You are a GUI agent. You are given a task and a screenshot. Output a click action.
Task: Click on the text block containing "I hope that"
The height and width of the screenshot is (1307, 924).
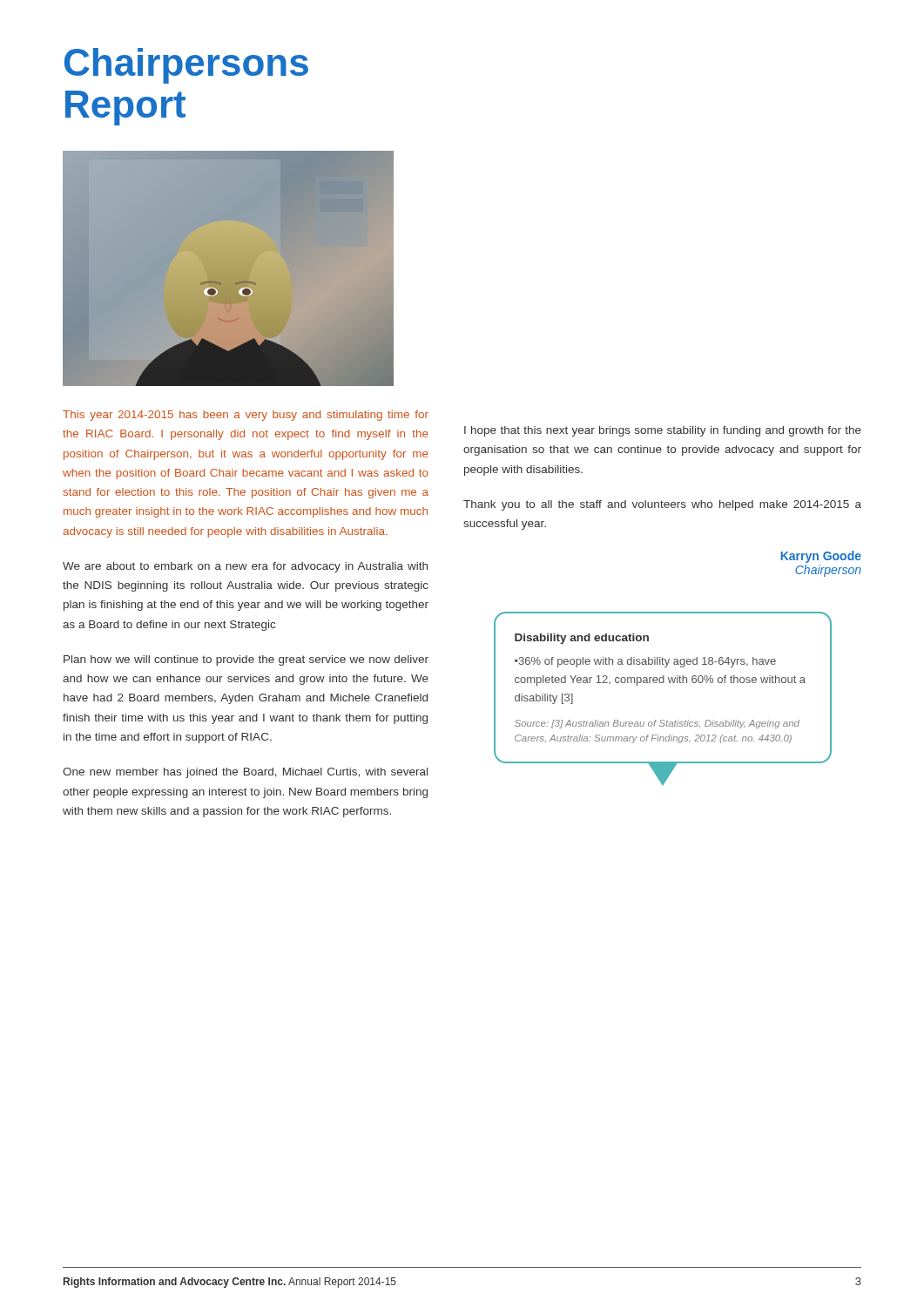tap(662, 449)
